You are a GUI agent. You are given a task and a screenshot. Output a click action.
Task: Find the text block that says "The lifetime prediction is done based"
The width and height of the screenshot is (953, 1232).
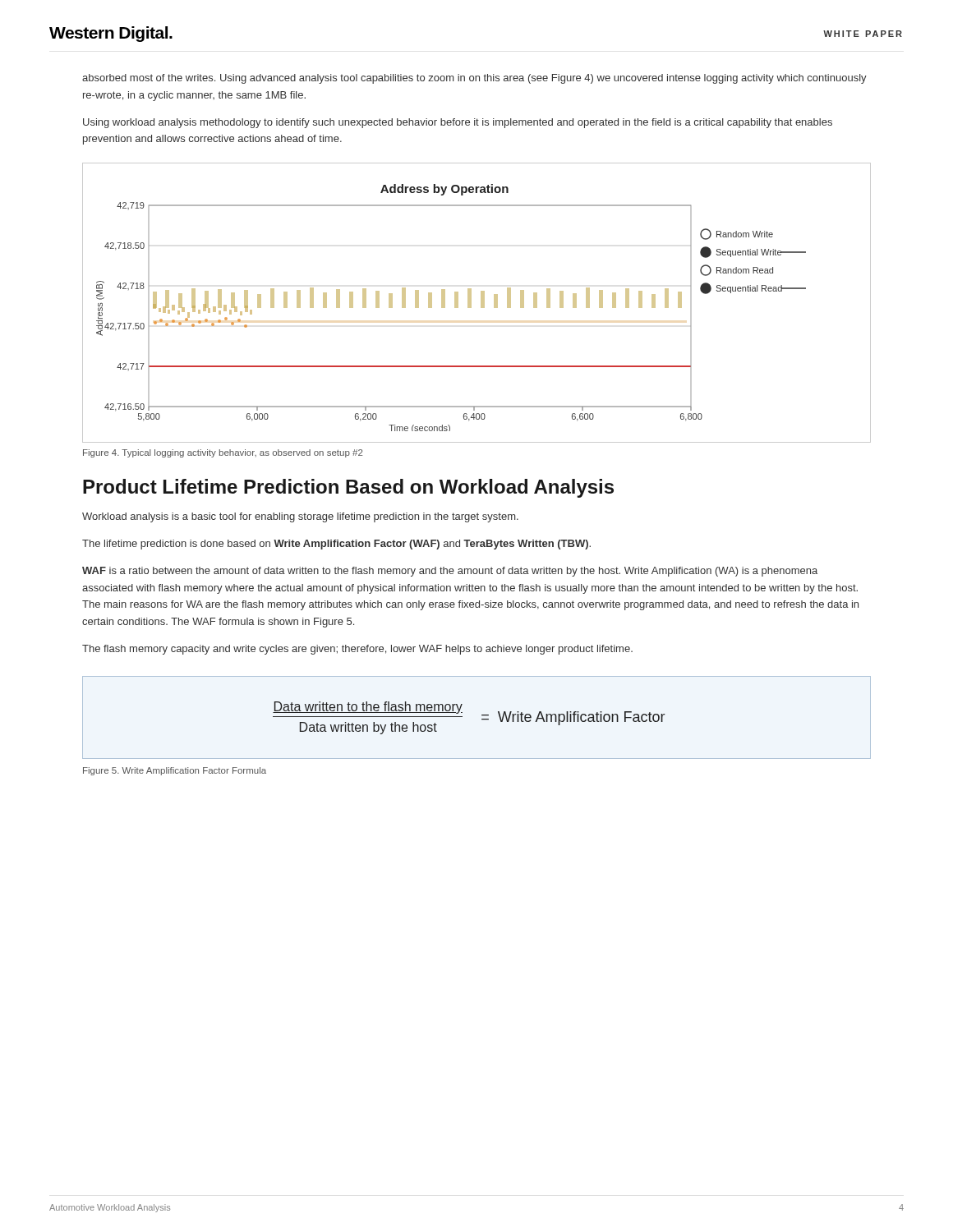(x=337, y=543)
